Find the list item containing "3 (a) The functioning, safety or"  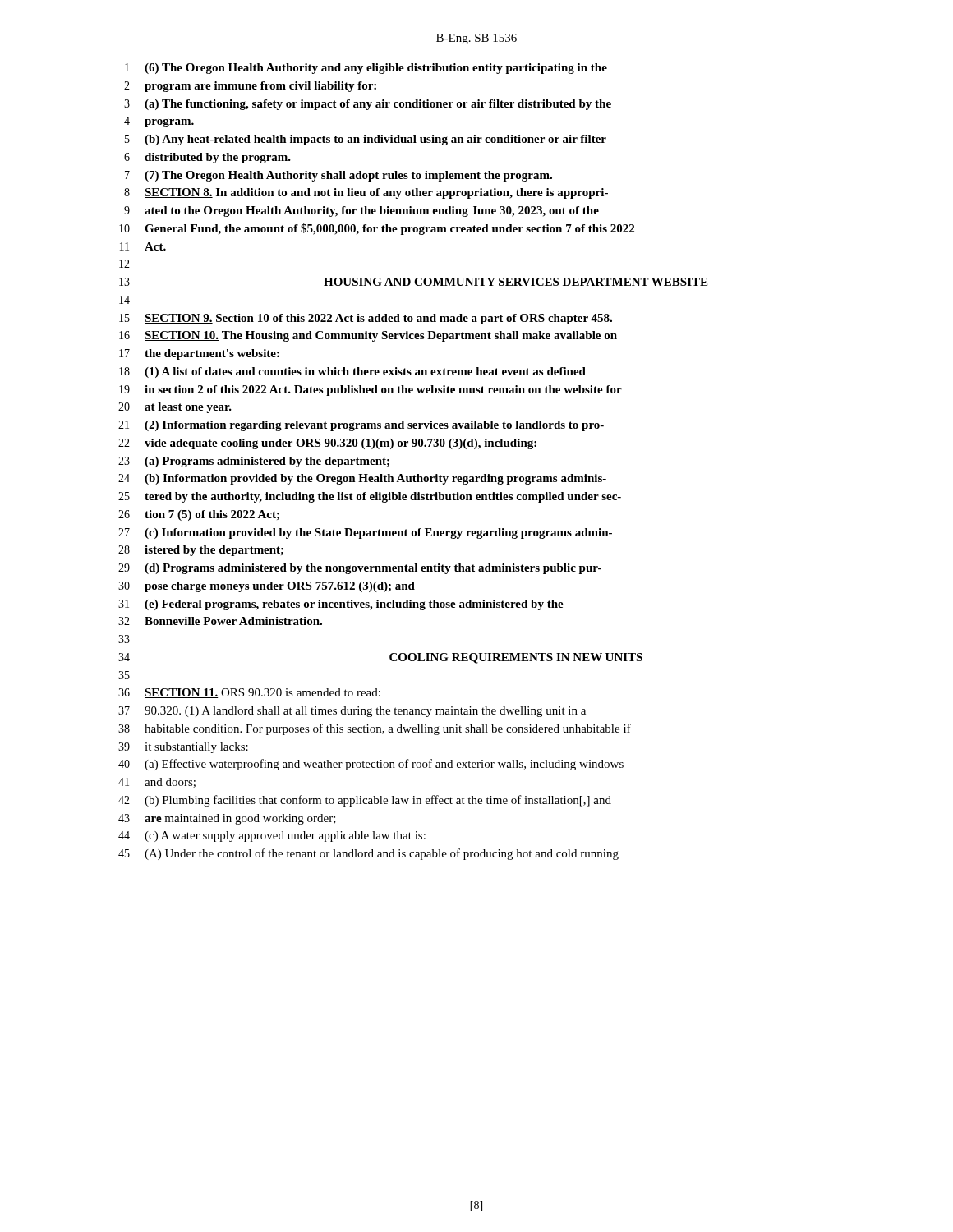click(493, 104)
